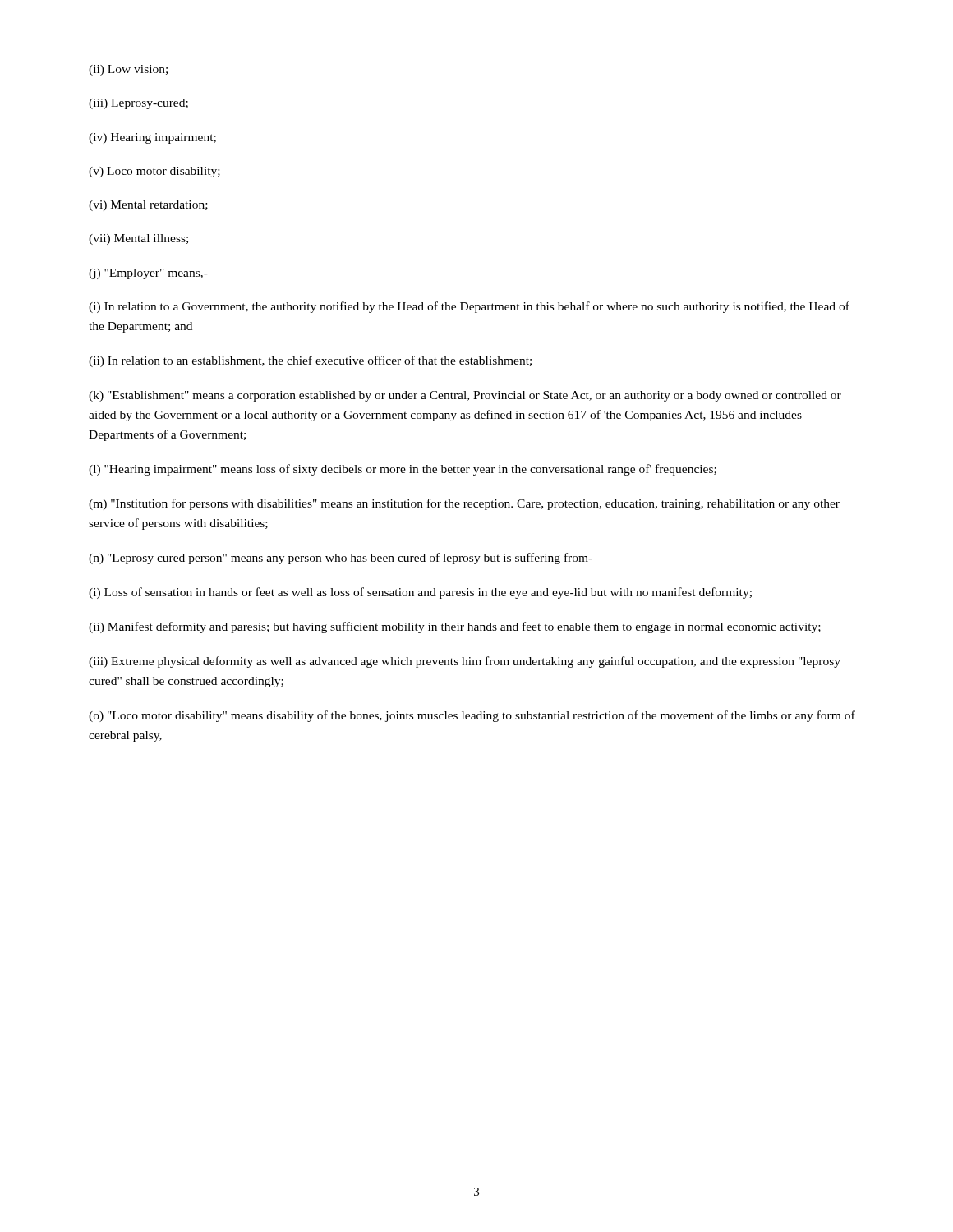Select the text block containing "(m) "Institution for persons"
The image size is (953, 1232).
click(x=464, y=513)
